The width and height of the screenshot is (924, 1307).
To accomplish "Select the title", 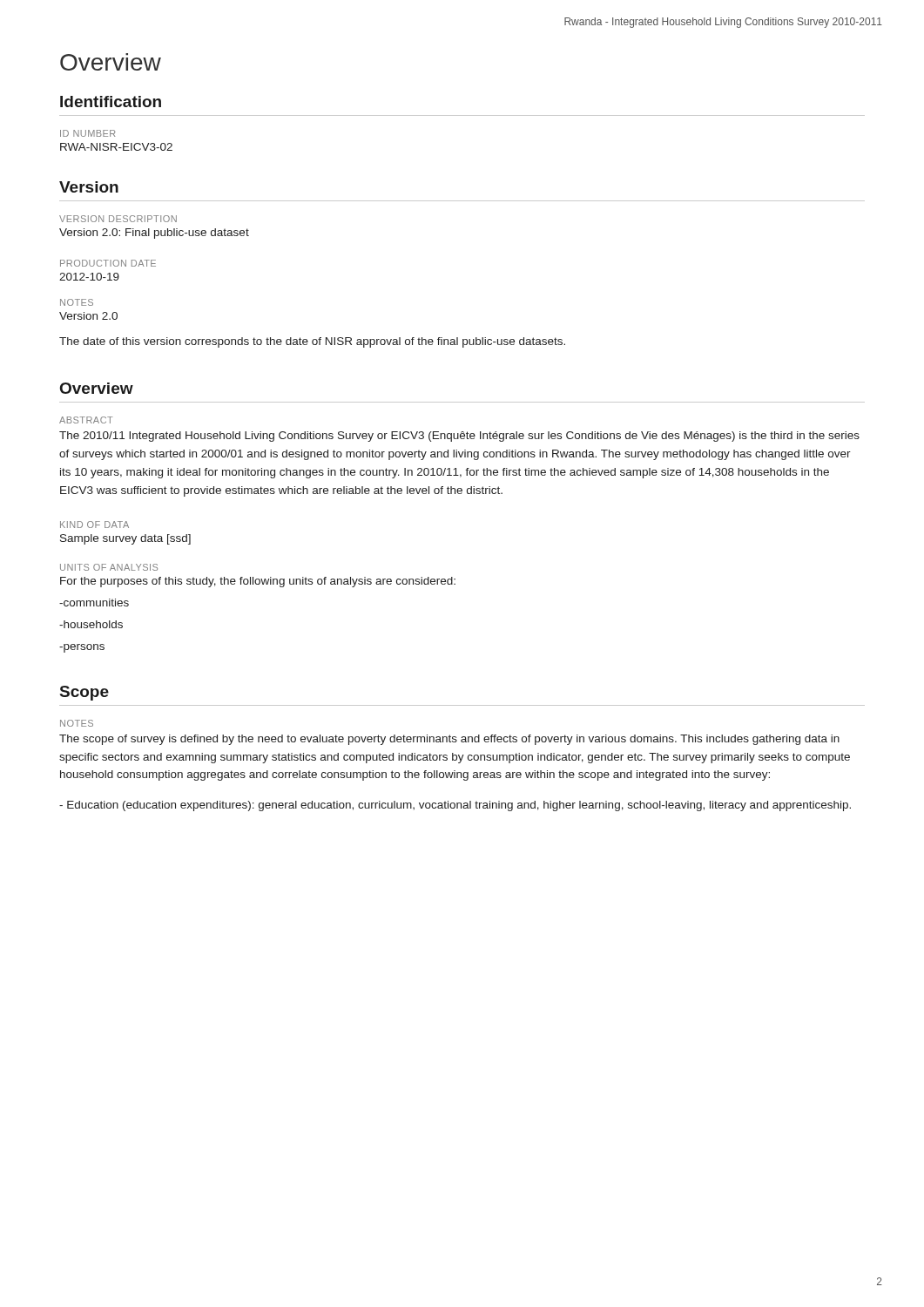I will point(110,62).
